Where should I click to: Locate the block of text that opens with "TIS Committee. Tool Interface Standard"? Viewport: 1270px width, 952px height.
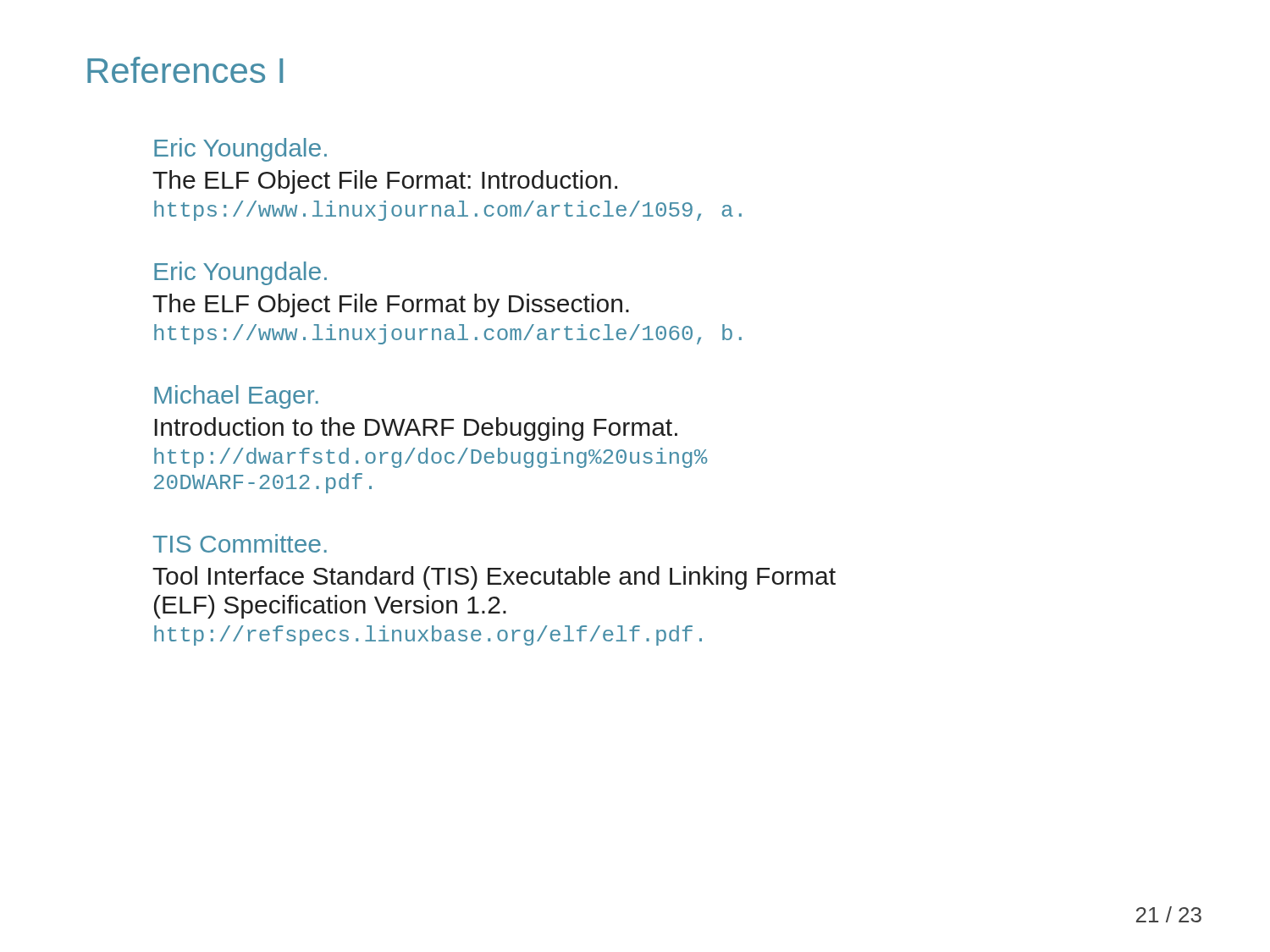(669, 589)
